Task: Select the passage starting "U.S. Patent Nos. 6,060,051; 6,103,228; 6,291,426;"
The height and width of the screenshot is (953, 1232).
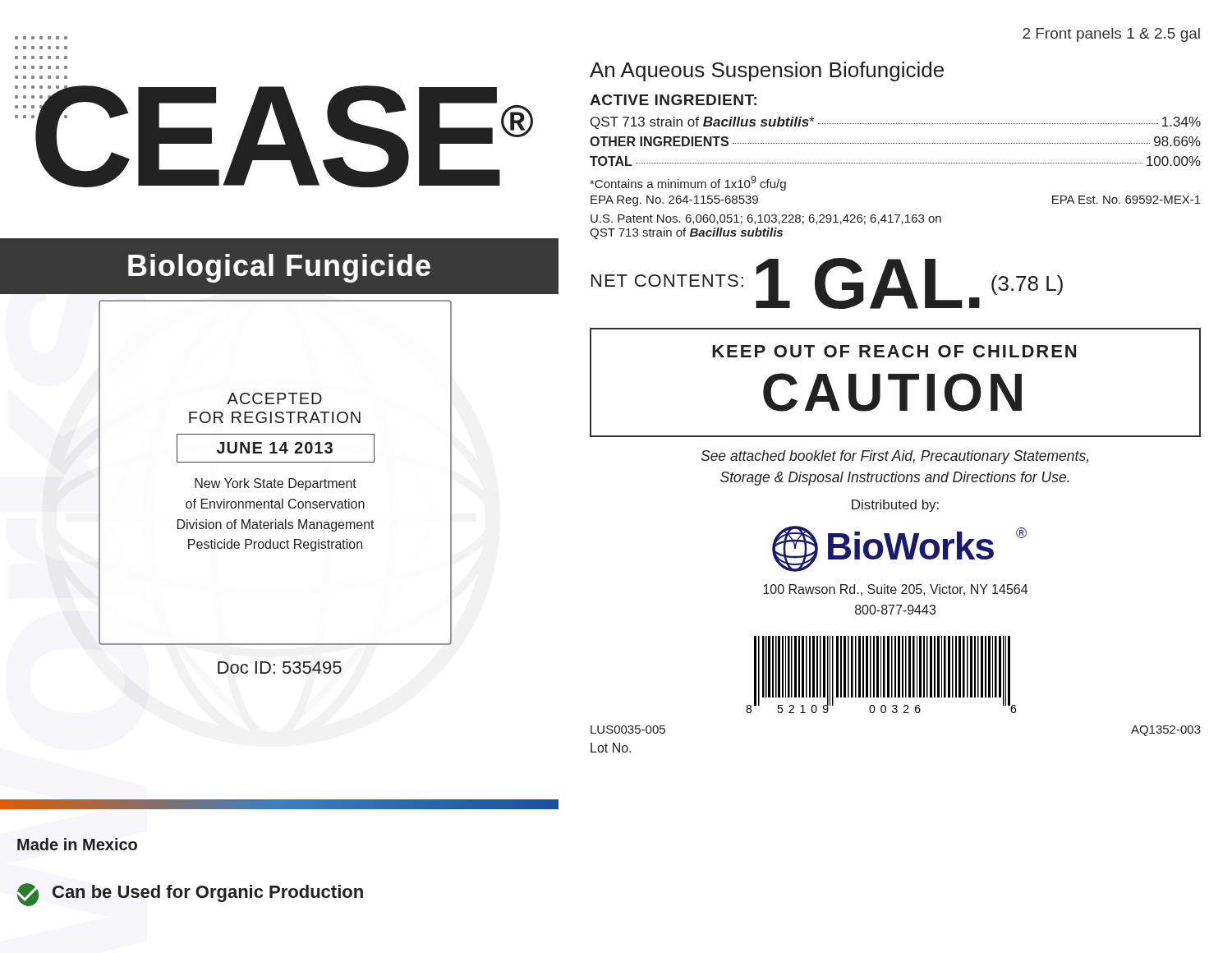Action: coord(766,225)
